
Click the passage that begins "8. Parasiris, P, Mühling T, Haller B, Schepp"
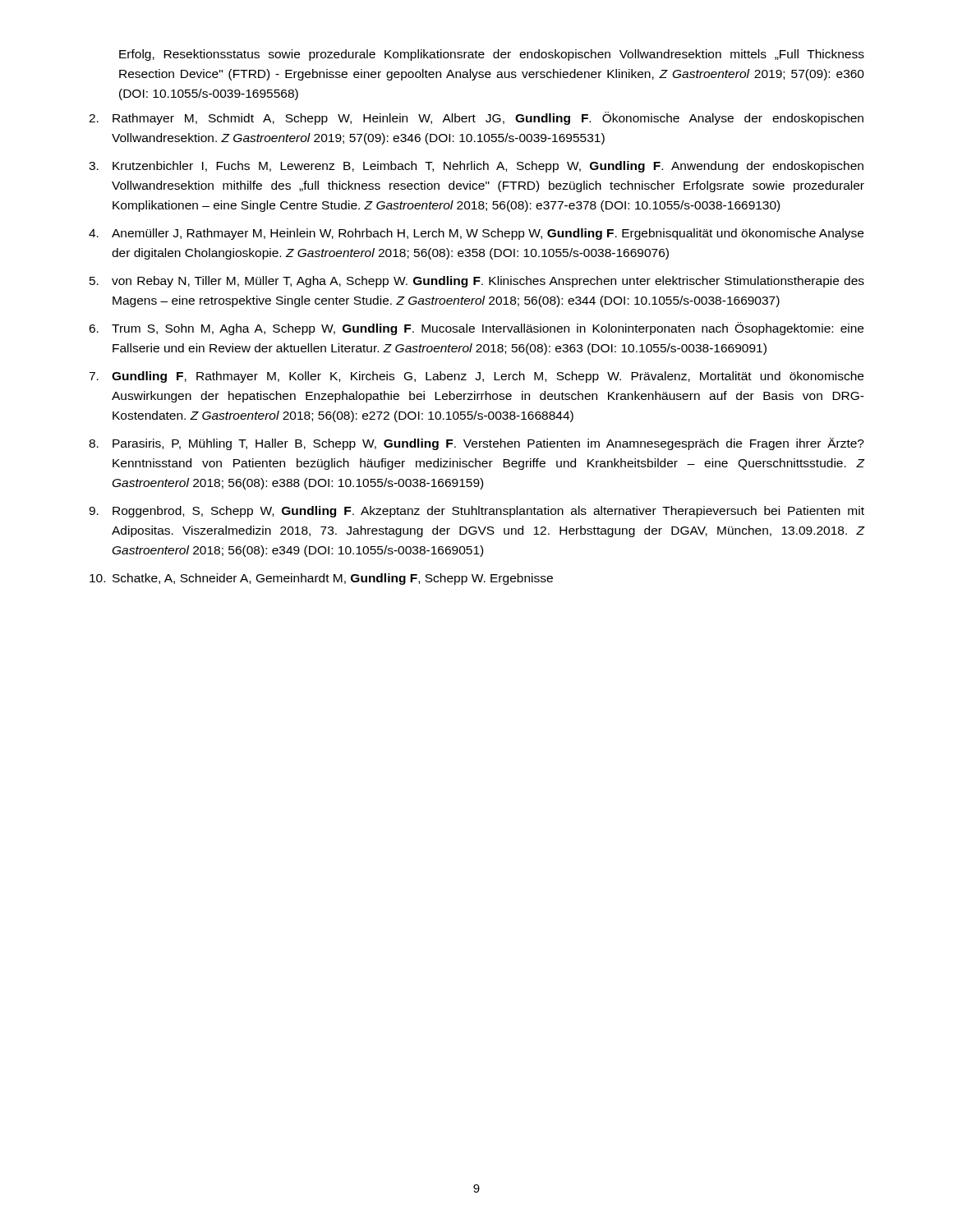[x=476, y=463]
